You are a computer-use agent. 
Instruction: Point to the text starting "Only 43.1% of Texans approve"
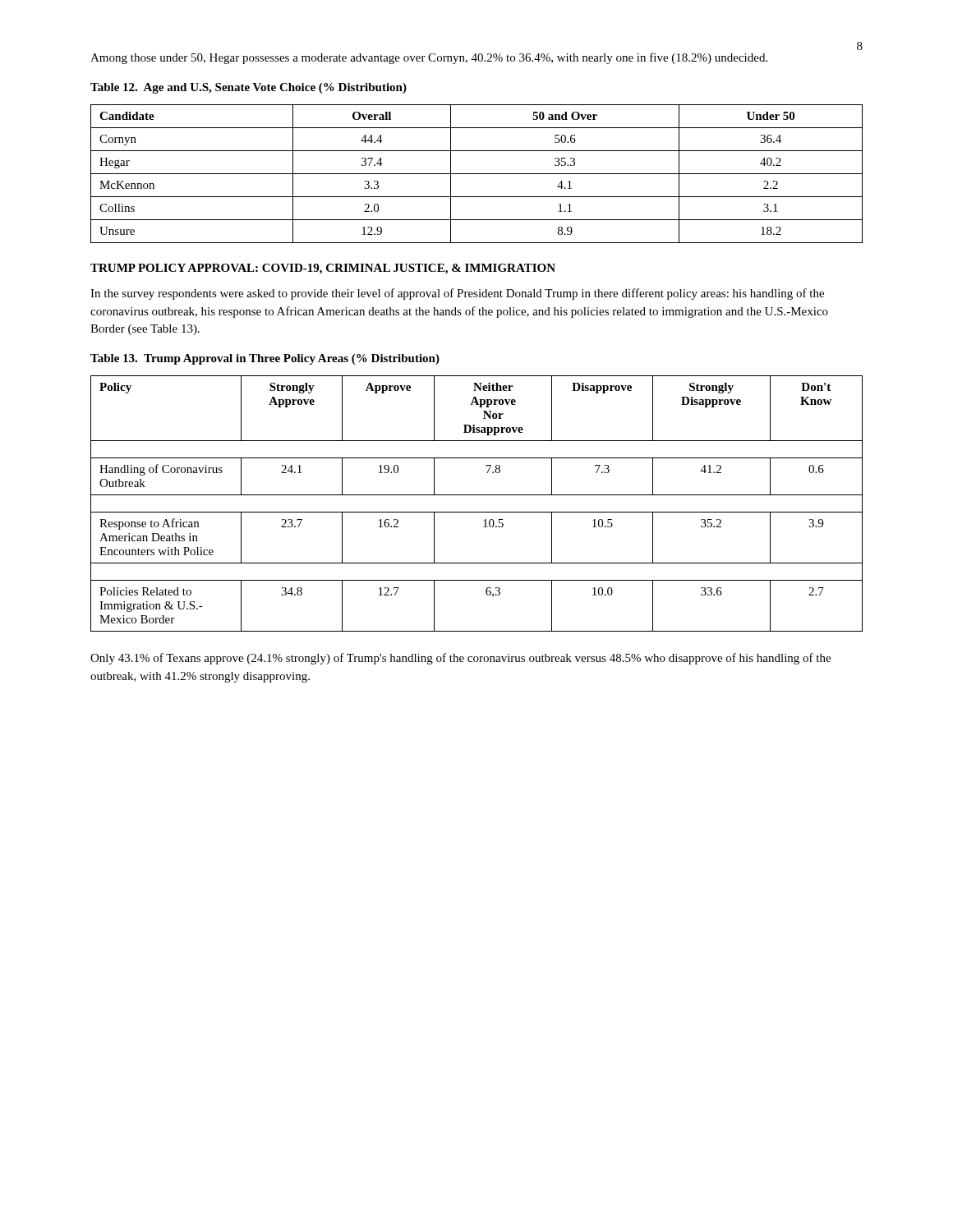click(461, 667)
